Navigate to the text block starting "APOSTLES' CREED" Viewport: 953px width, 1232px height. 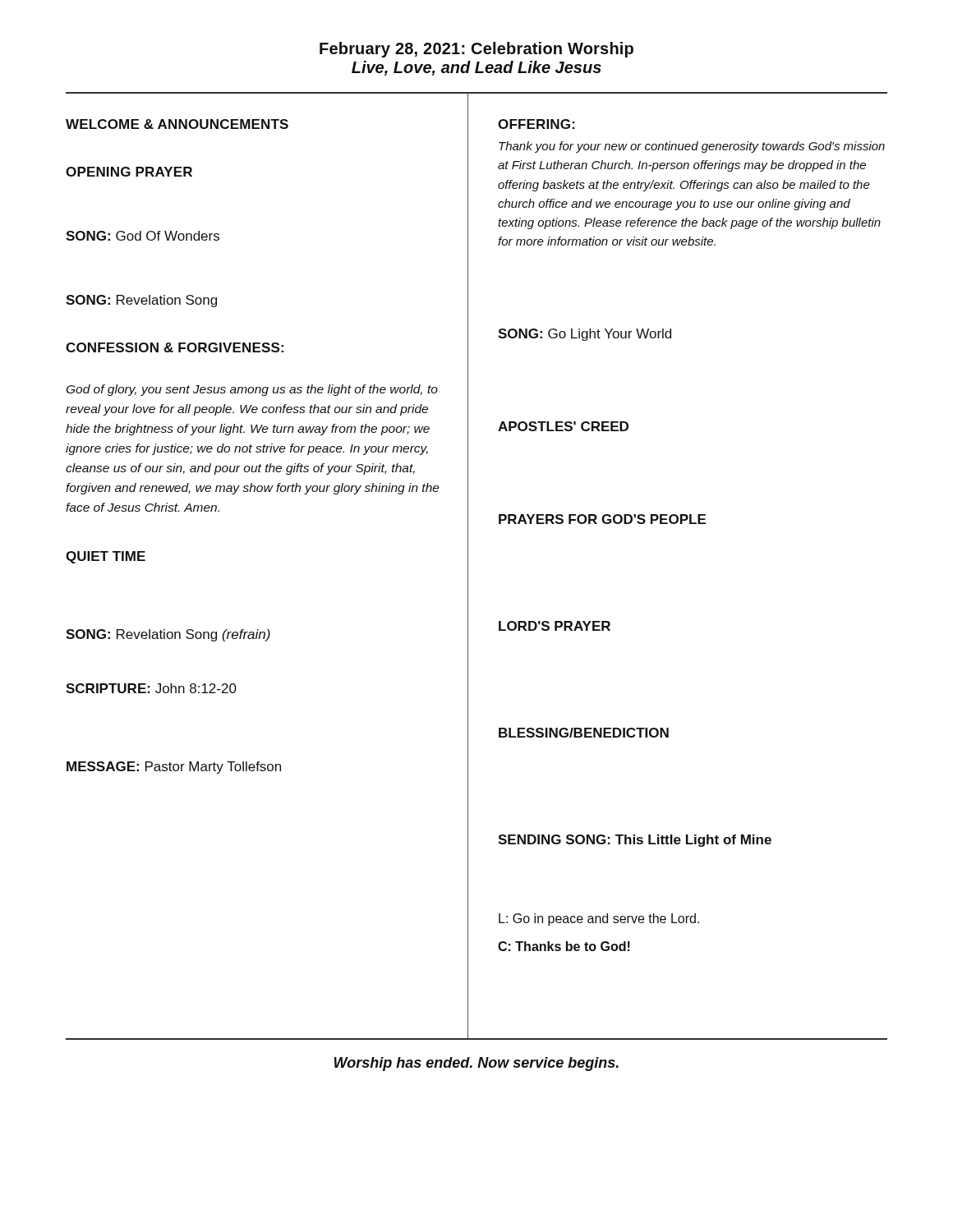point(563,426)
